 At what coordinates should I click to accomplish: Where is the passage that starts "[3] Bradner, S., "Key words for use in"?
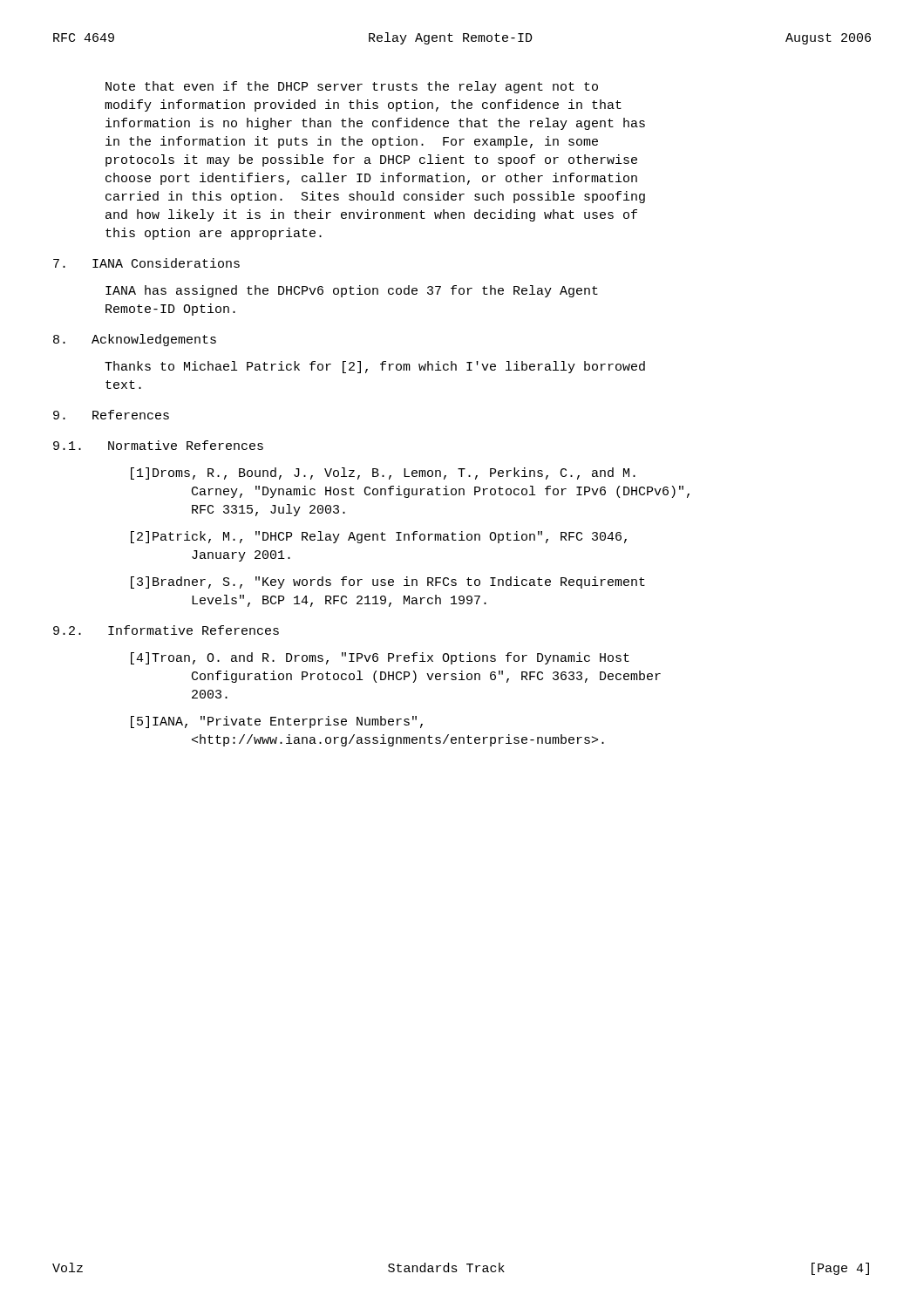(488, 592)
